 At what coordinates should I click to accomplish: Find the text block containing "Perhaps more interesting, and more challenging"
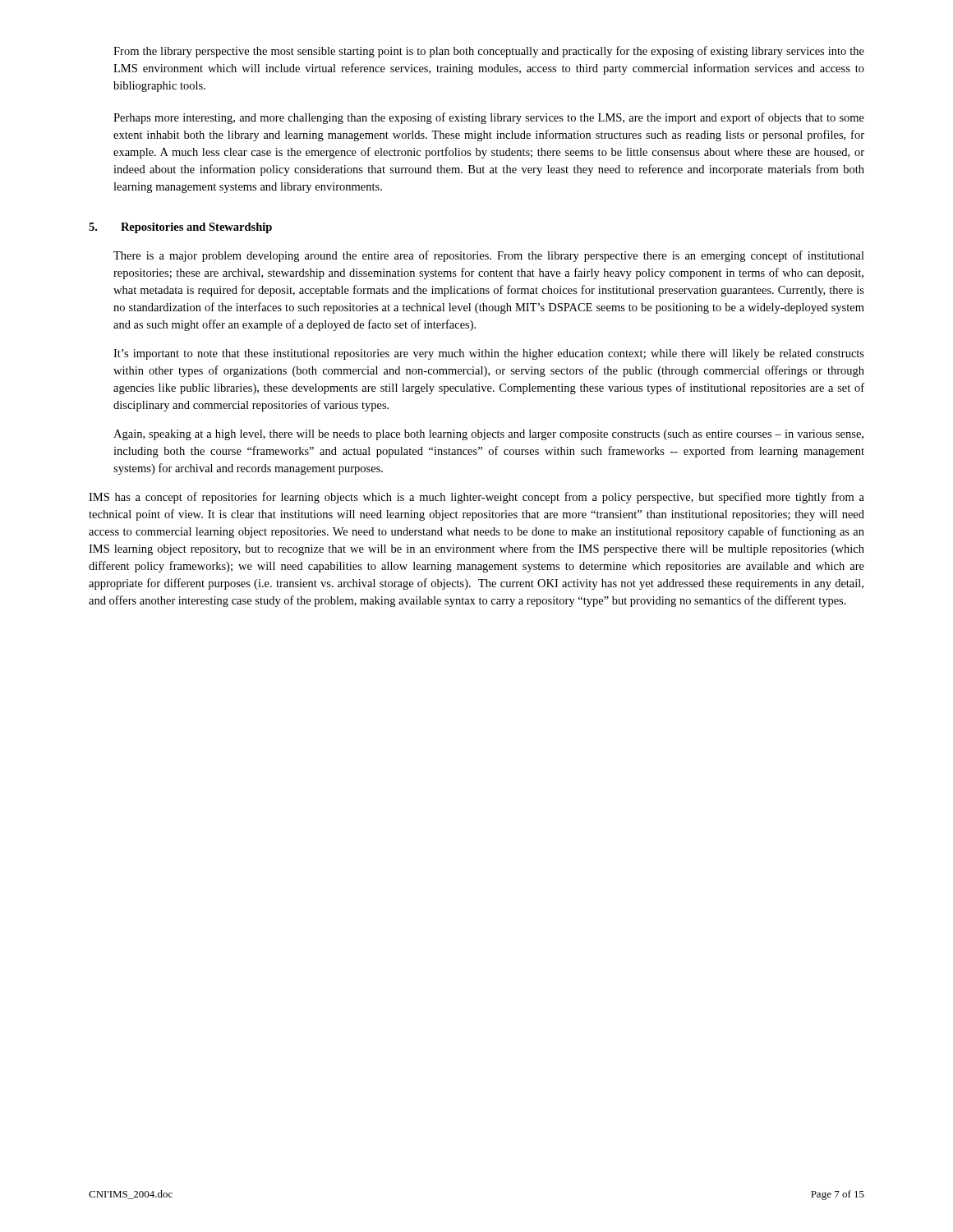click(489, 152)
